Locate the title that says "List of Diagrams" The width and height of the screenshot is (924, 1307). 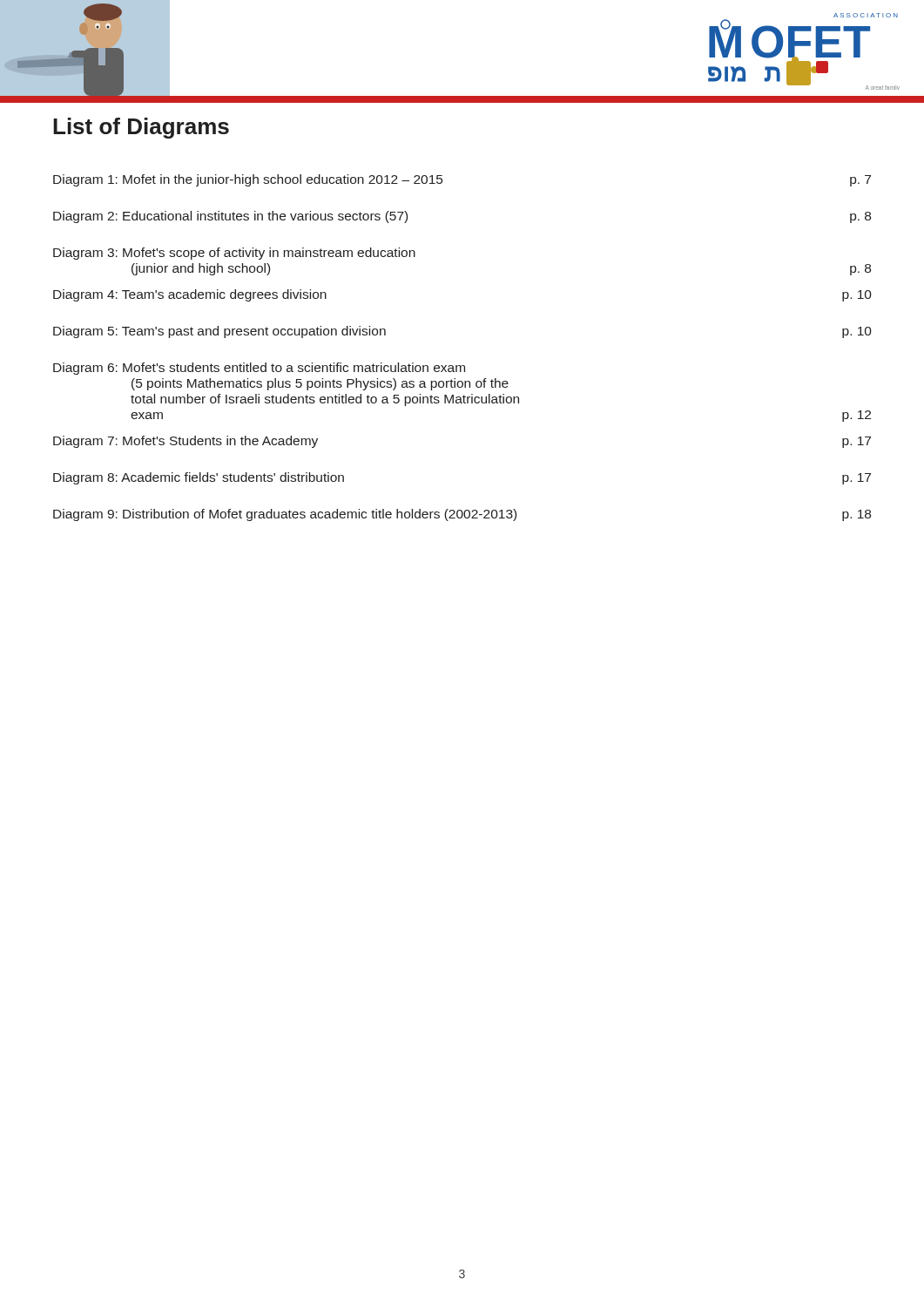point(141,126)
